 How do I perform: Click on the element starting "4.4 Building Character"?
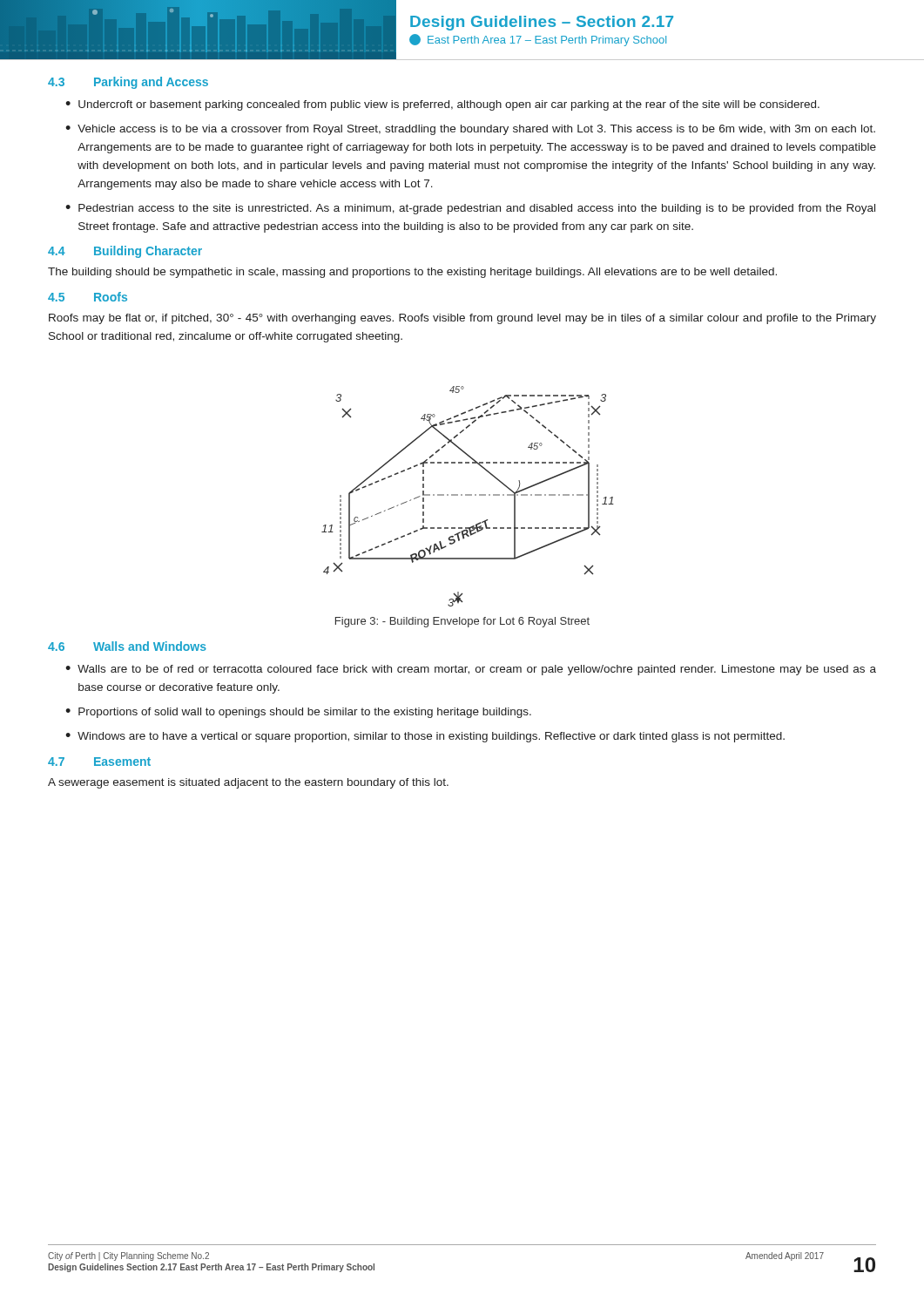tap(125, 251)
